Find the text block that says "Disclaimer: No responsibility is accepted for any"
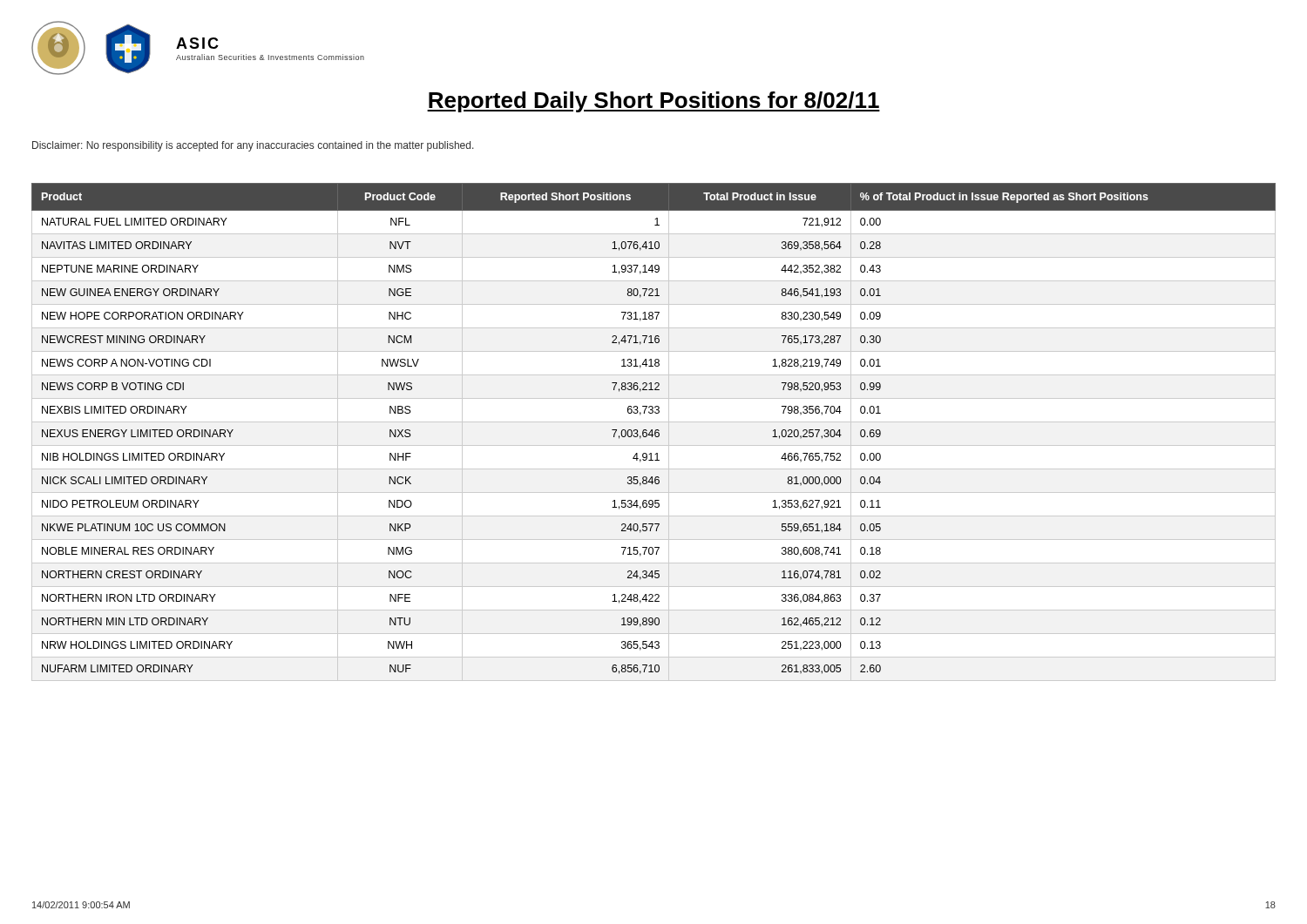 pyautogui.click(x=253, y=145)
